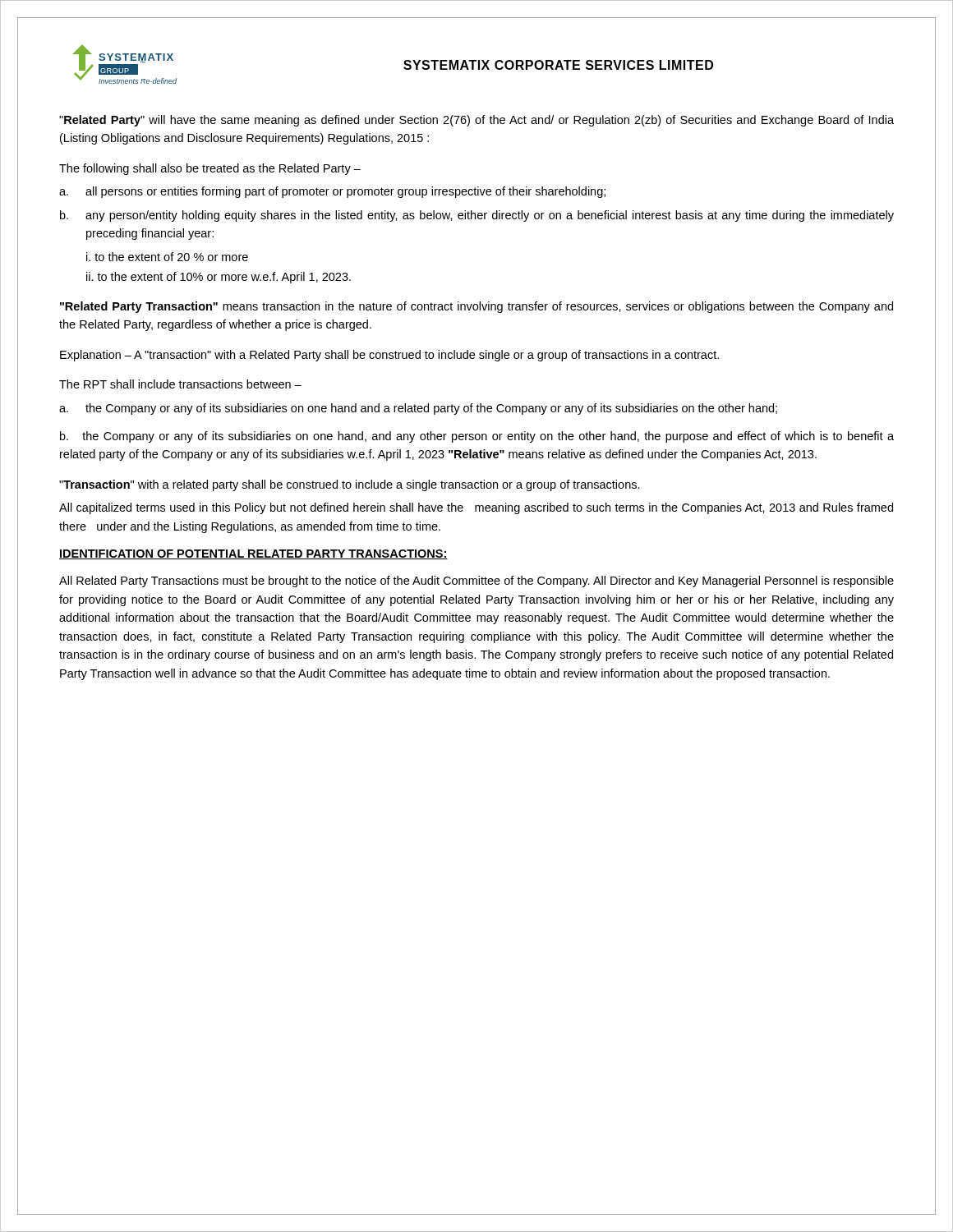The width and height of the screenshot is (953, 1232).
Task: Locate the block of text that opens with ""Transaction" with a related party shall be"
Action: 350,485
